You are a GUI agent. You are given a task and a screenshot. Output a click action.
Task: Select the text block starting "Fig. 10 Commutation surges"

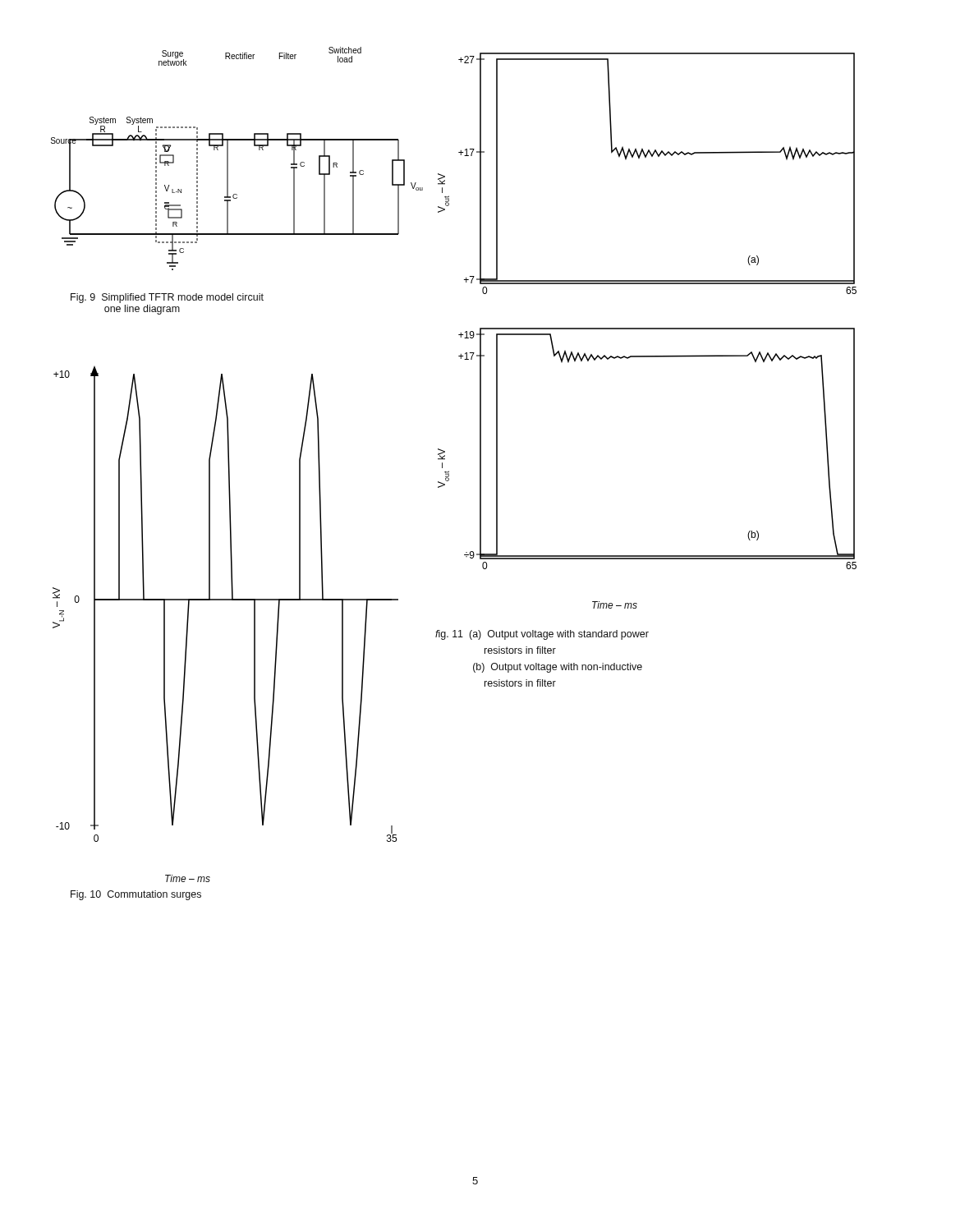136,894
